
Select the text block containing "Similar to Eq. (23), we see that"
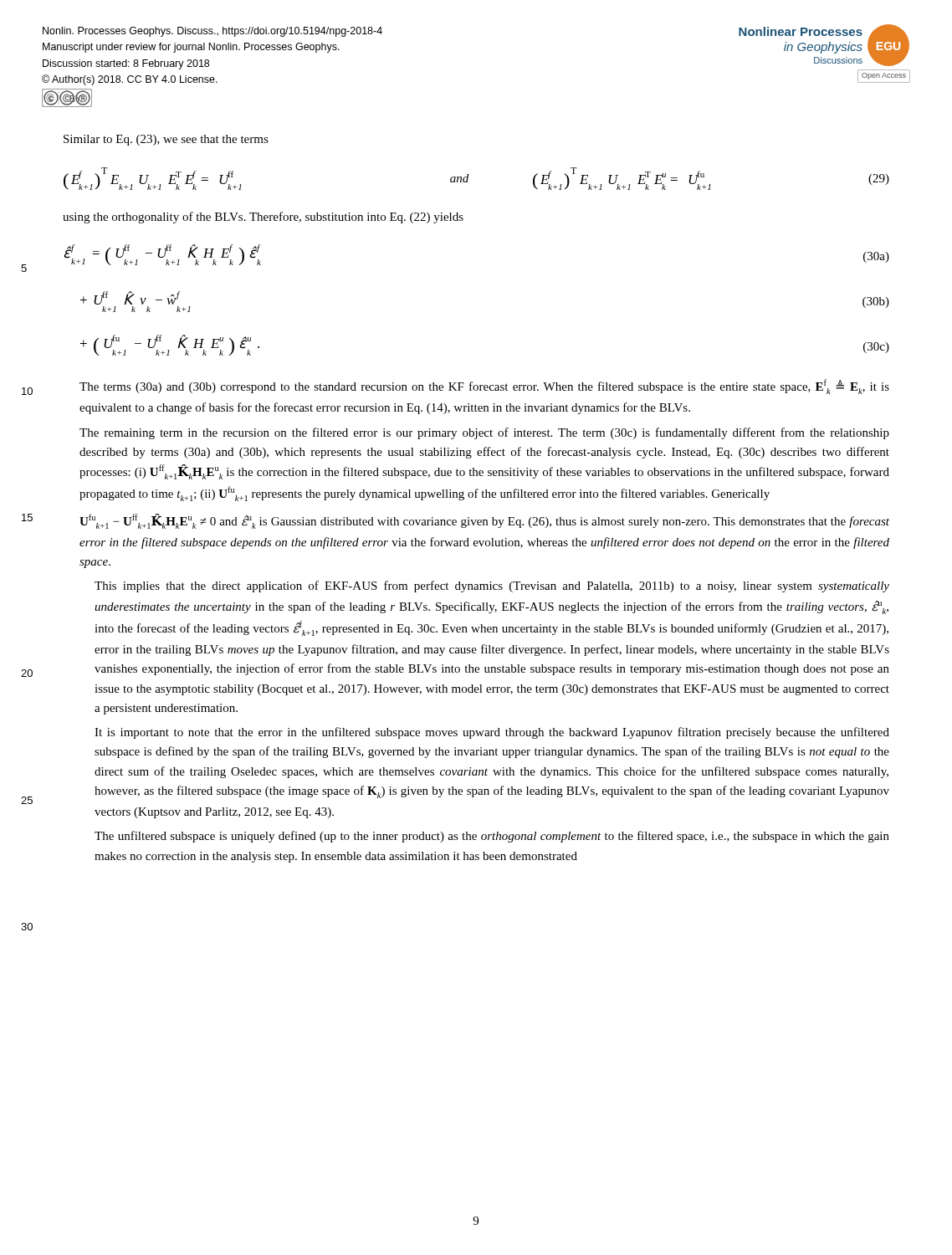point(166,139)
